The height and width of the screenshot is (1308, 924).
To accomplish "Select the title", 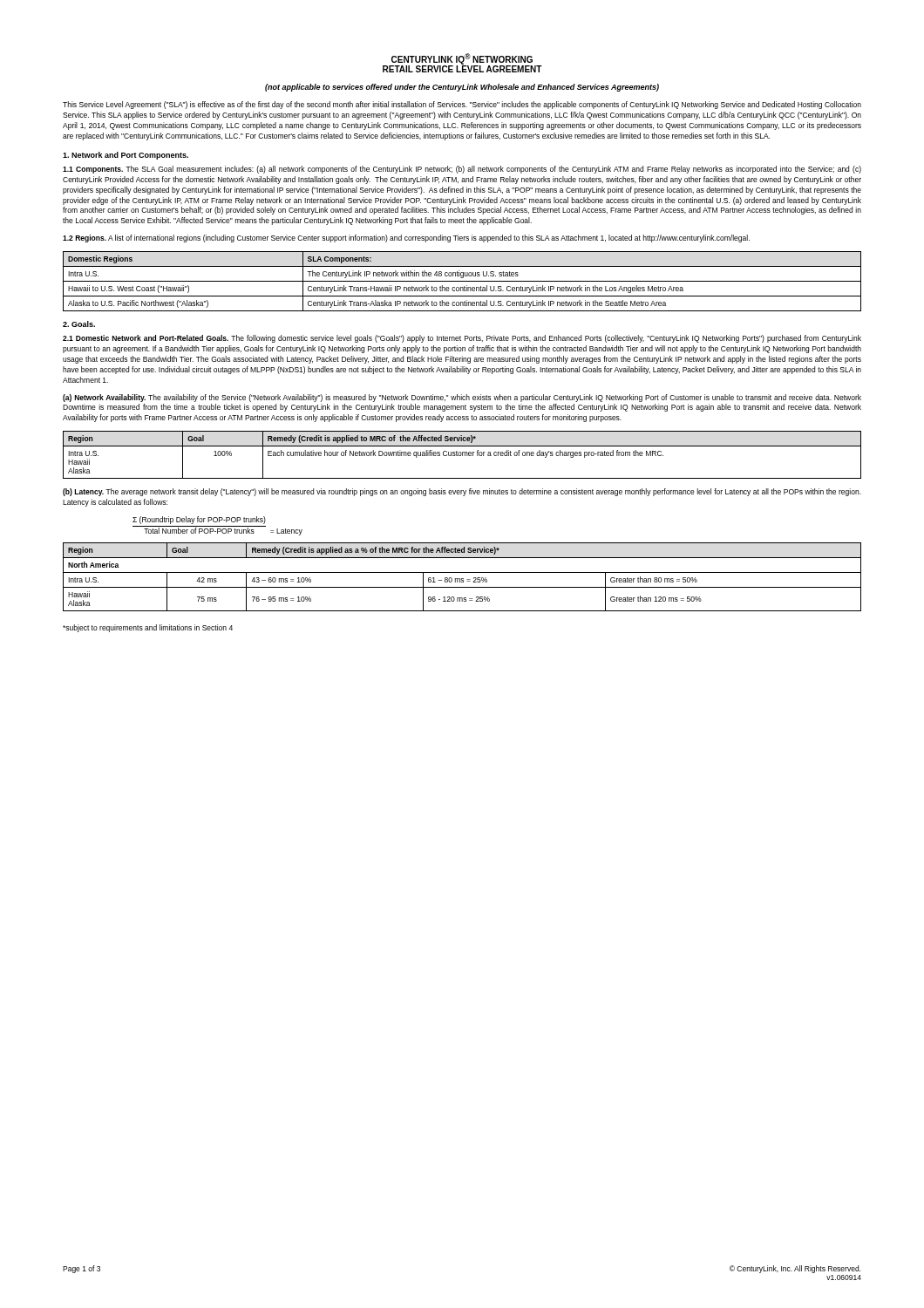I will [462, 63].
